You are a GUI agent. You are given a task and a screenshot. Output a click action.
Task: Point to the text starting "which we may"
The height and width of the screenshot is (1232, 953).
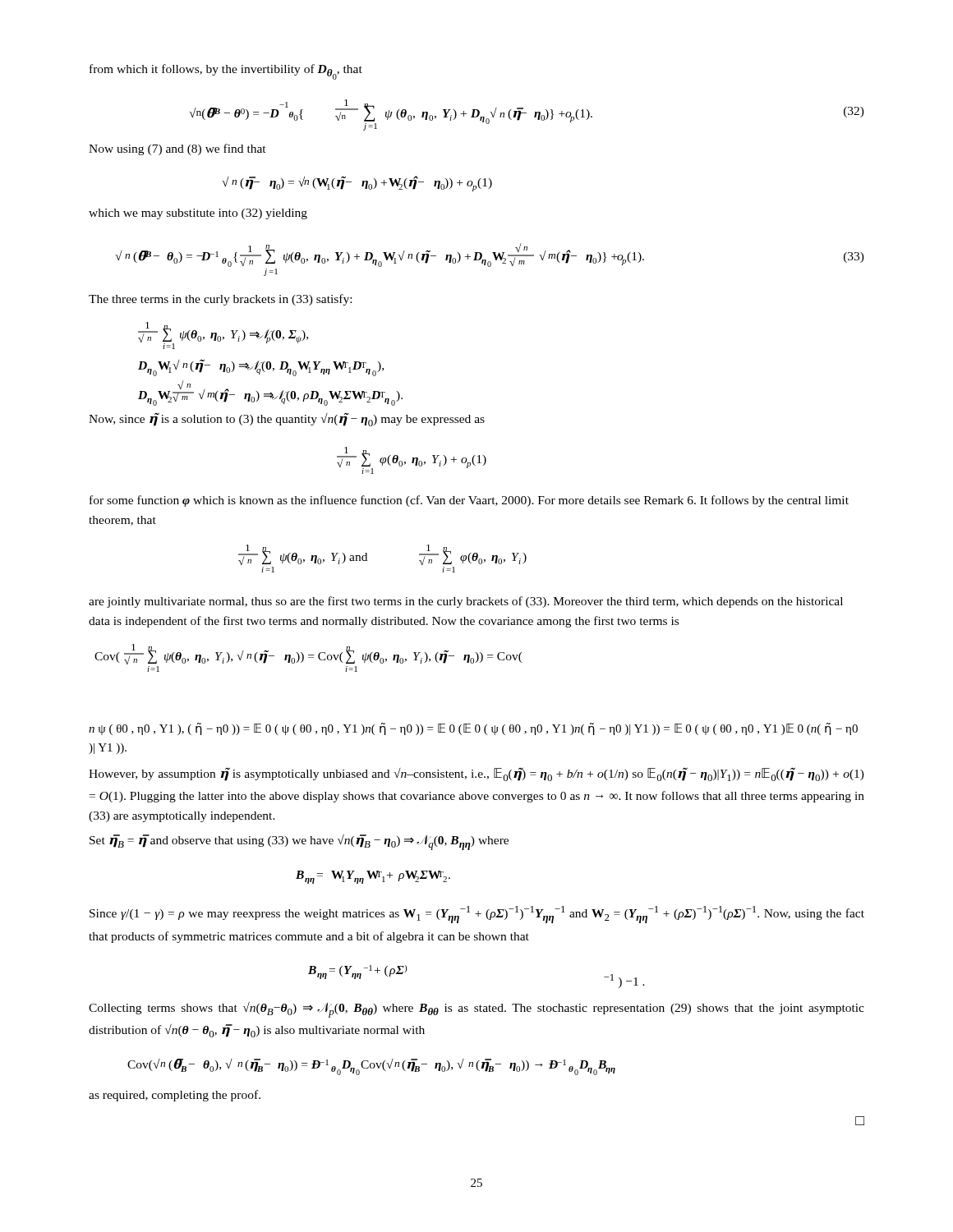coord(198,213)
